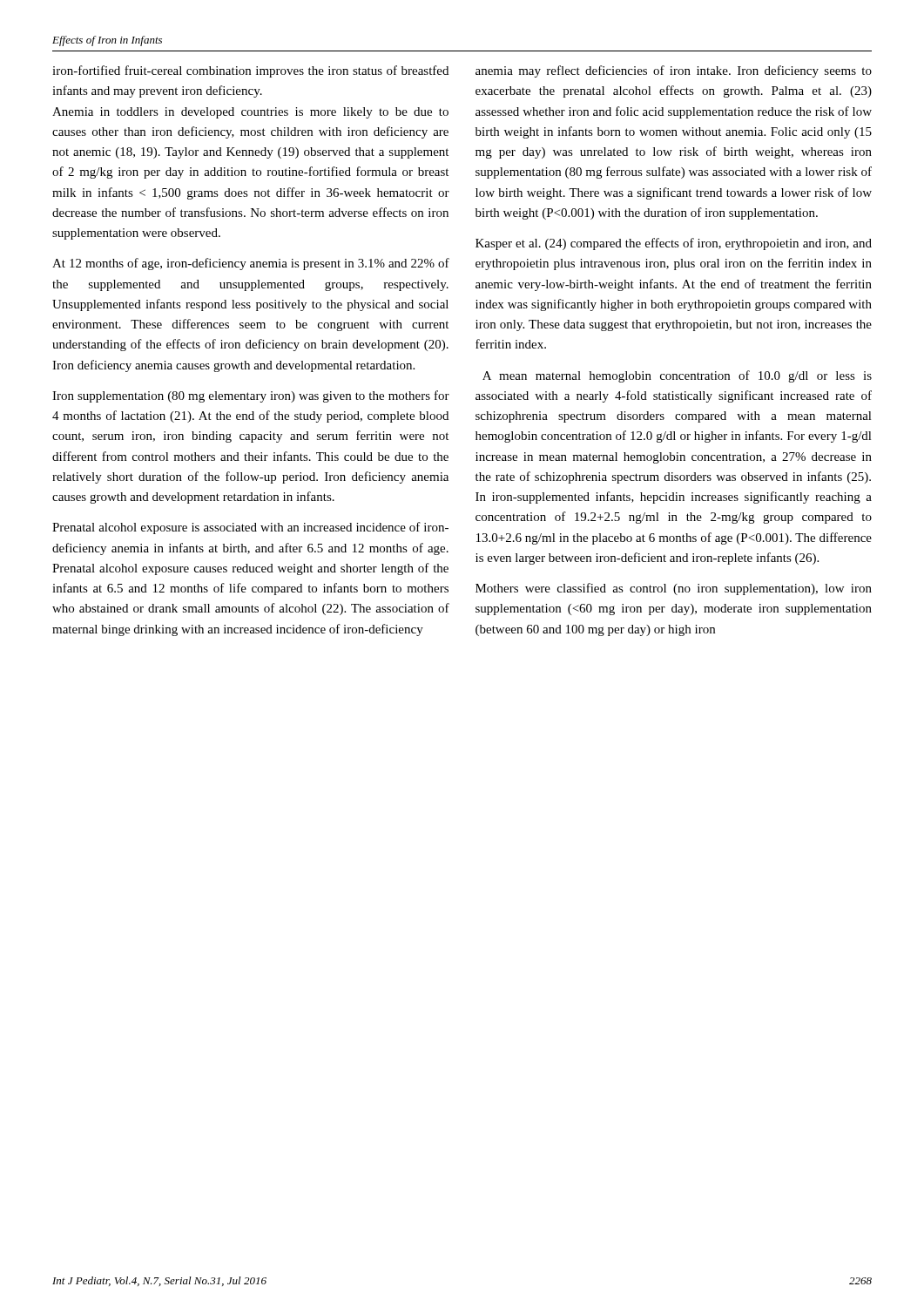Click on the text block with the text "anemia may reflect deficiencies of iron"
924x1307 pixels.
pos(673,142)
